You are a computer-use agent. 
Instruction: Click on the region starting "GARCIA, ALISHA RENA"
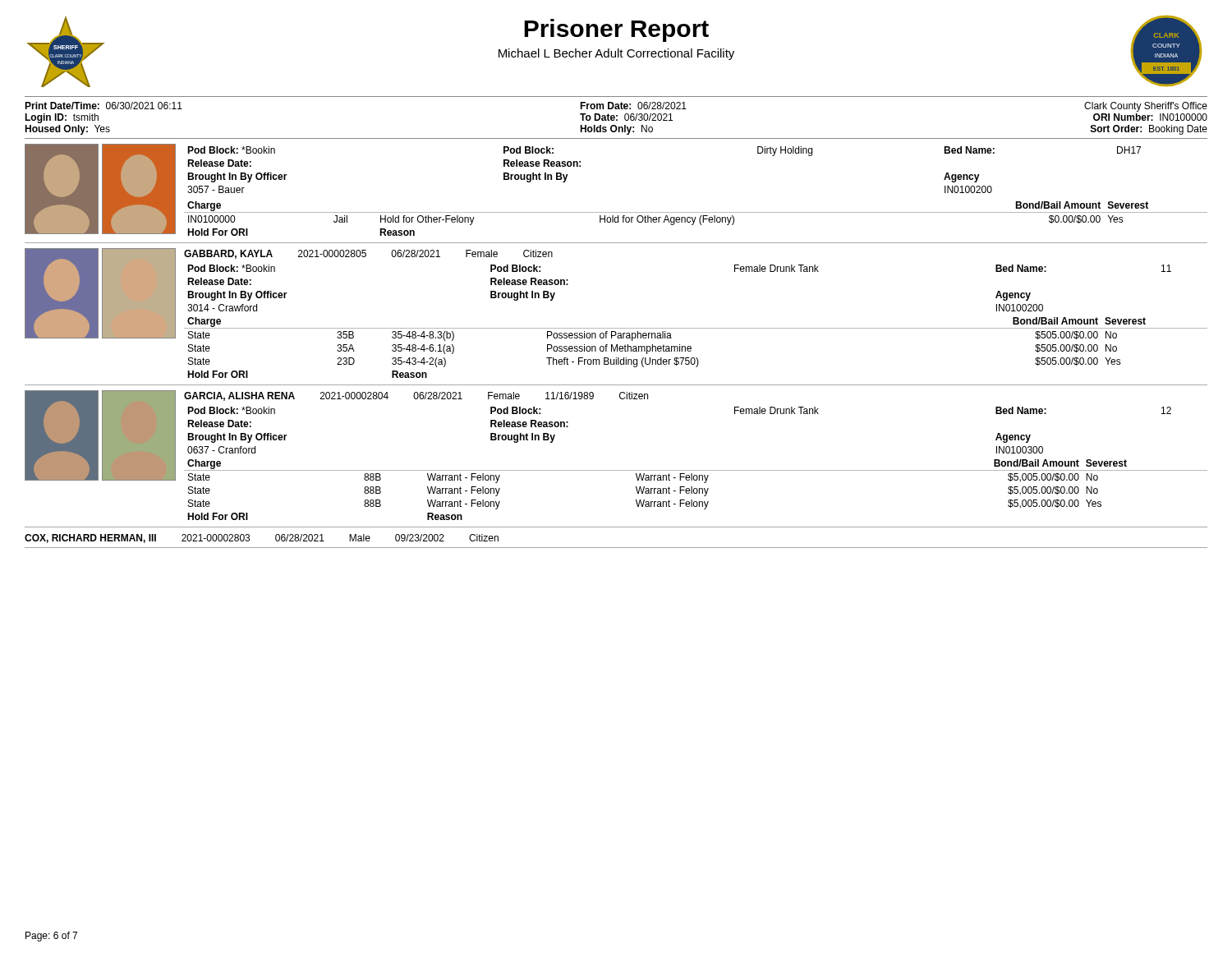239,396
